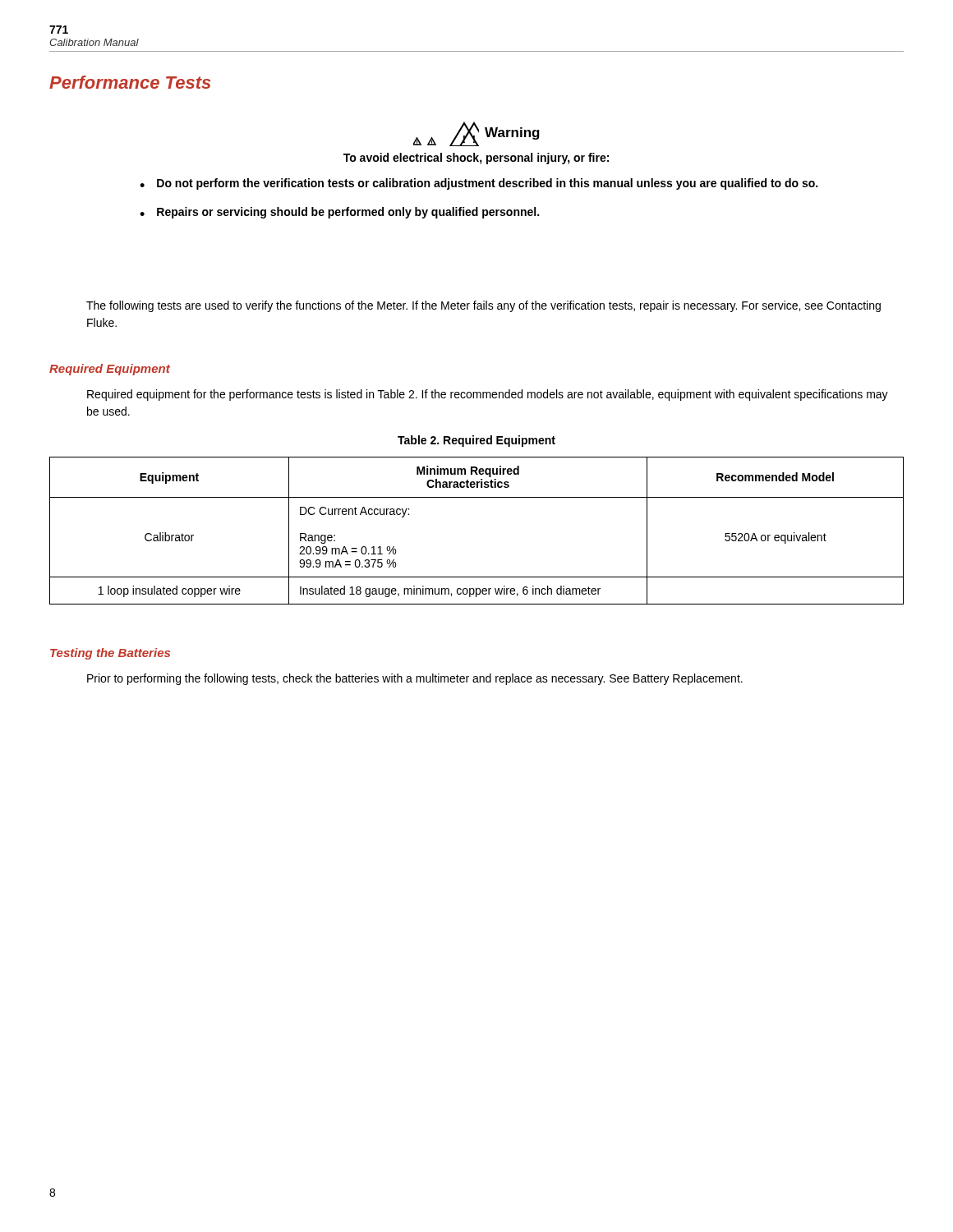Where is the passage that starts "Required equipment for the"?
Screen dimensions: 1232x953
[x=487, y=403]
